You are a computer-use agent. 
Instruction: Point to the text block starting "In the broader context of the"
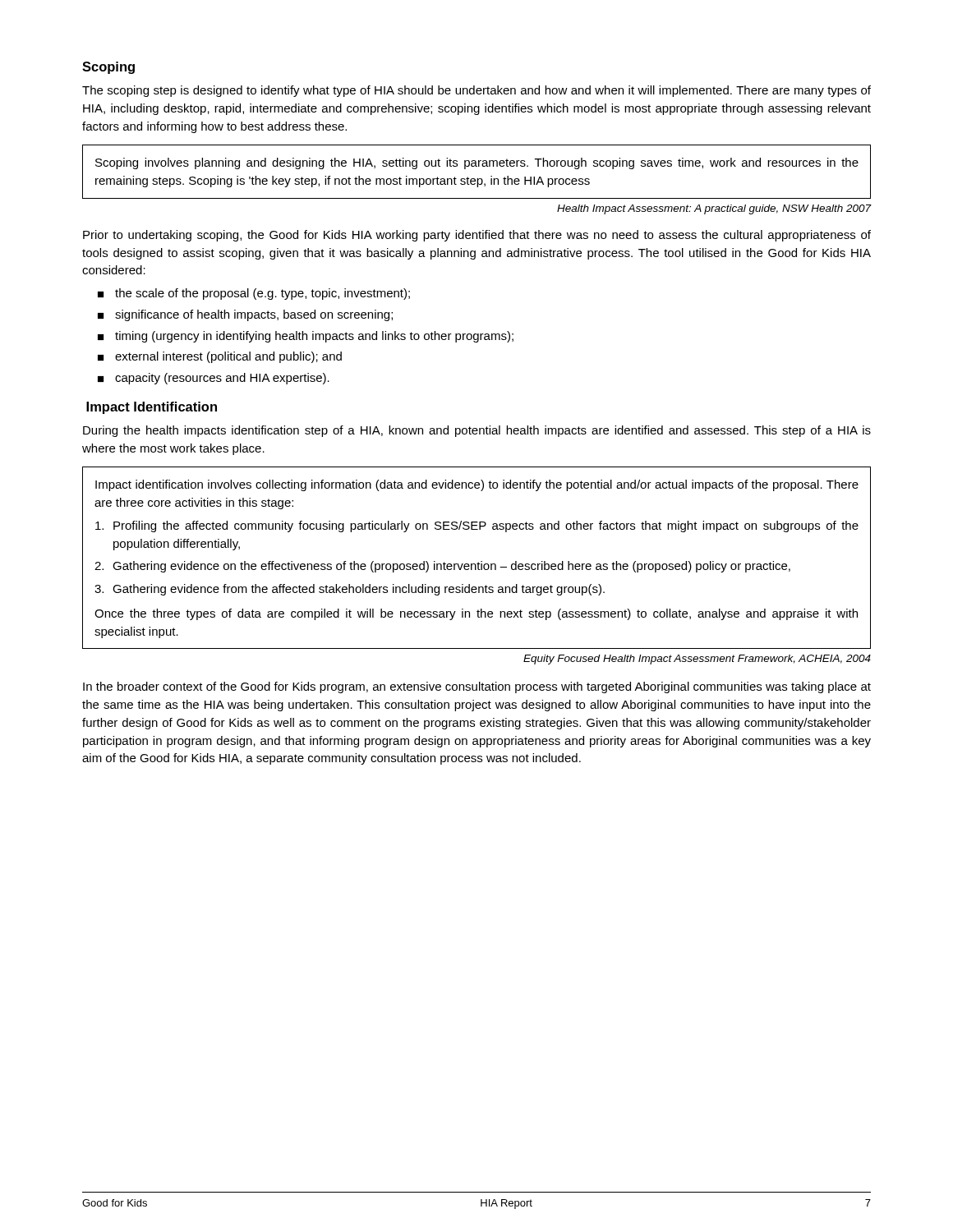[x=476, y=722]
